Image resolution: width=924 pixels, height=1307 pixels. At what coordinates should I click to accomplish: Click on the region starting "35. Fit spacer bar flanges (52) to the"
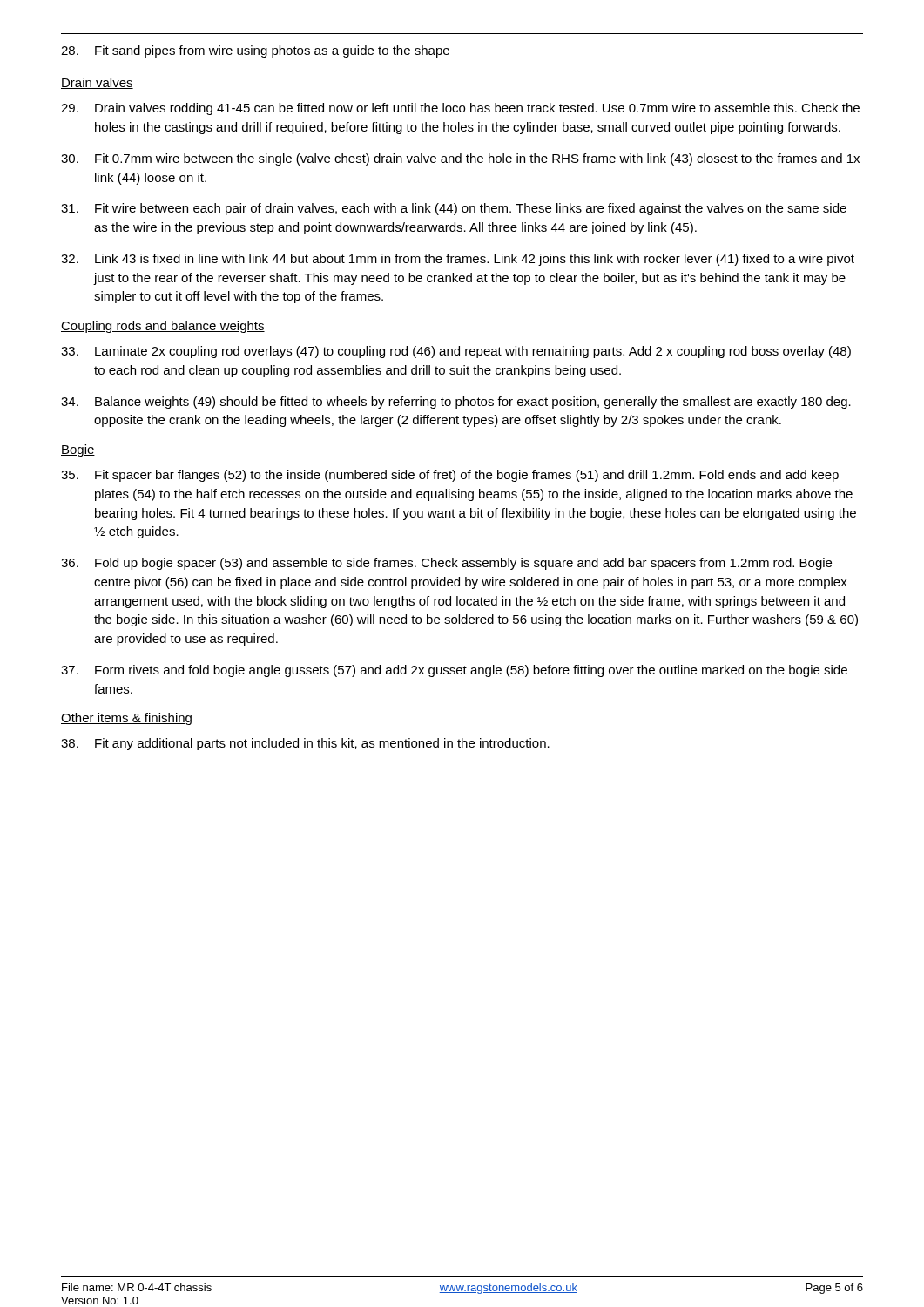pos(462,503)
